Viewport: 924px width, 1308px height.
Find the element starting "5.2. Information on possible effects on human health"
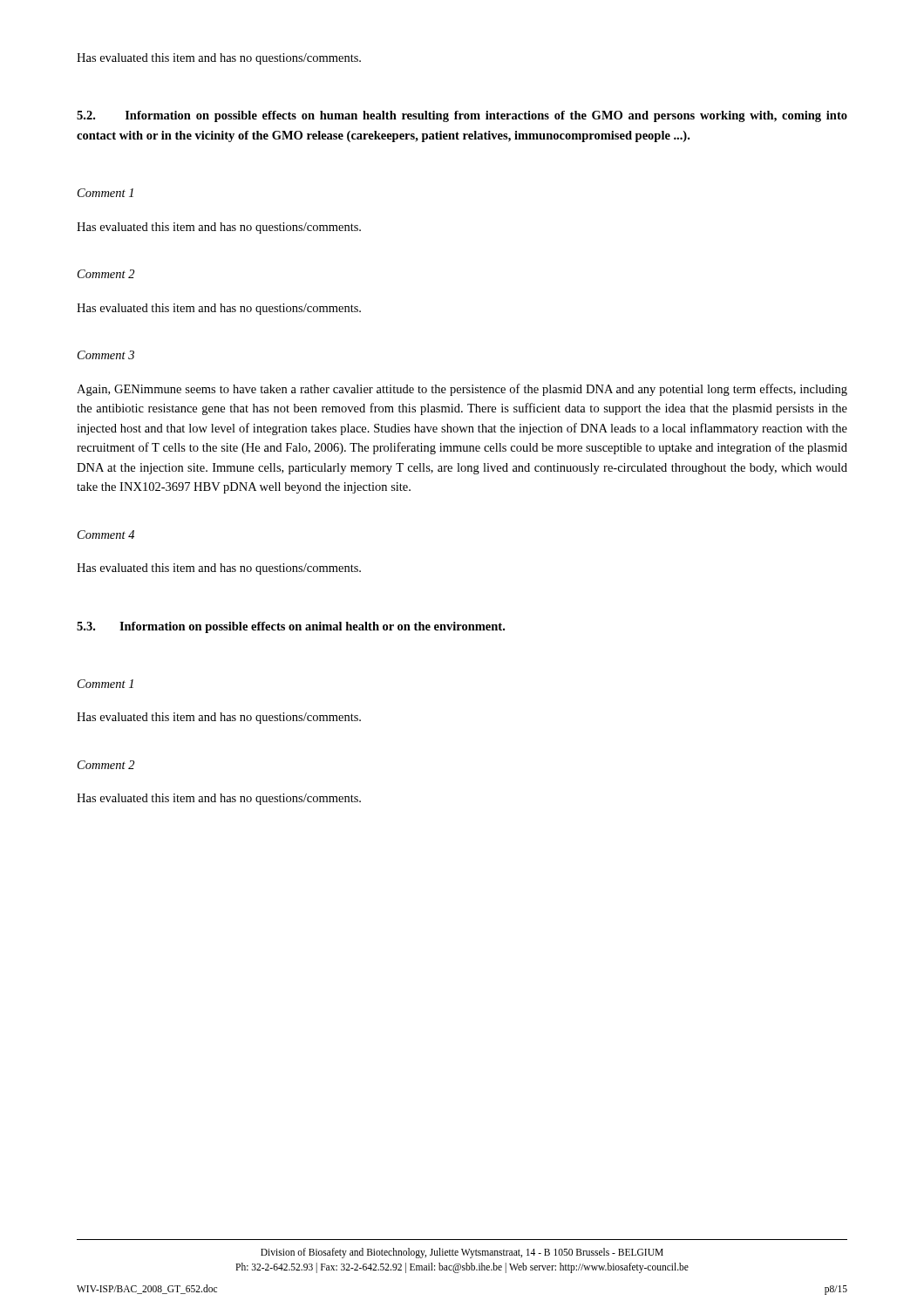(x=462, y=125)
